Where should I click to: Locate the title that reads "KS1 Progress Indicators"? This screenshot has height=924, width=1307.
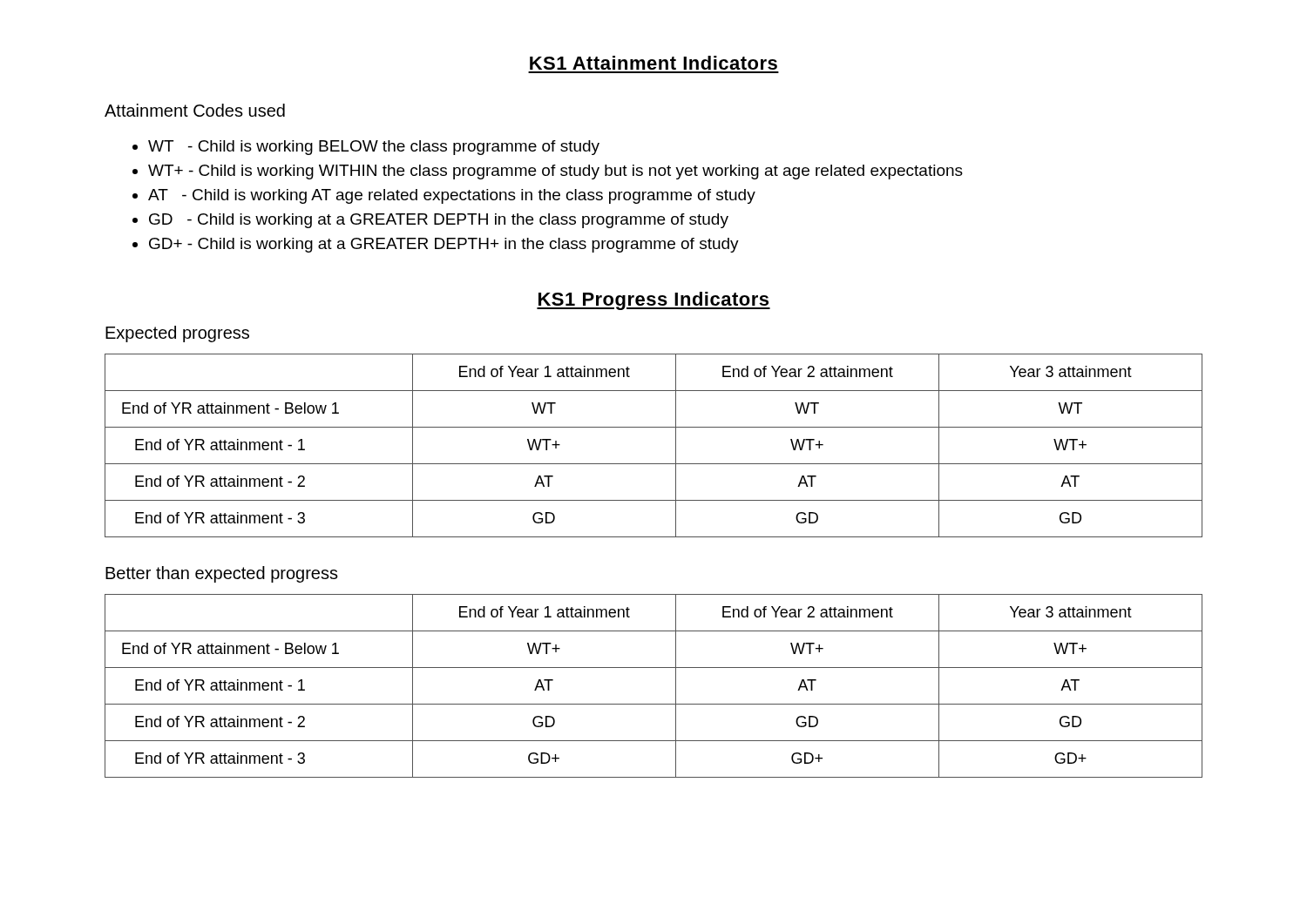point(654,299)
